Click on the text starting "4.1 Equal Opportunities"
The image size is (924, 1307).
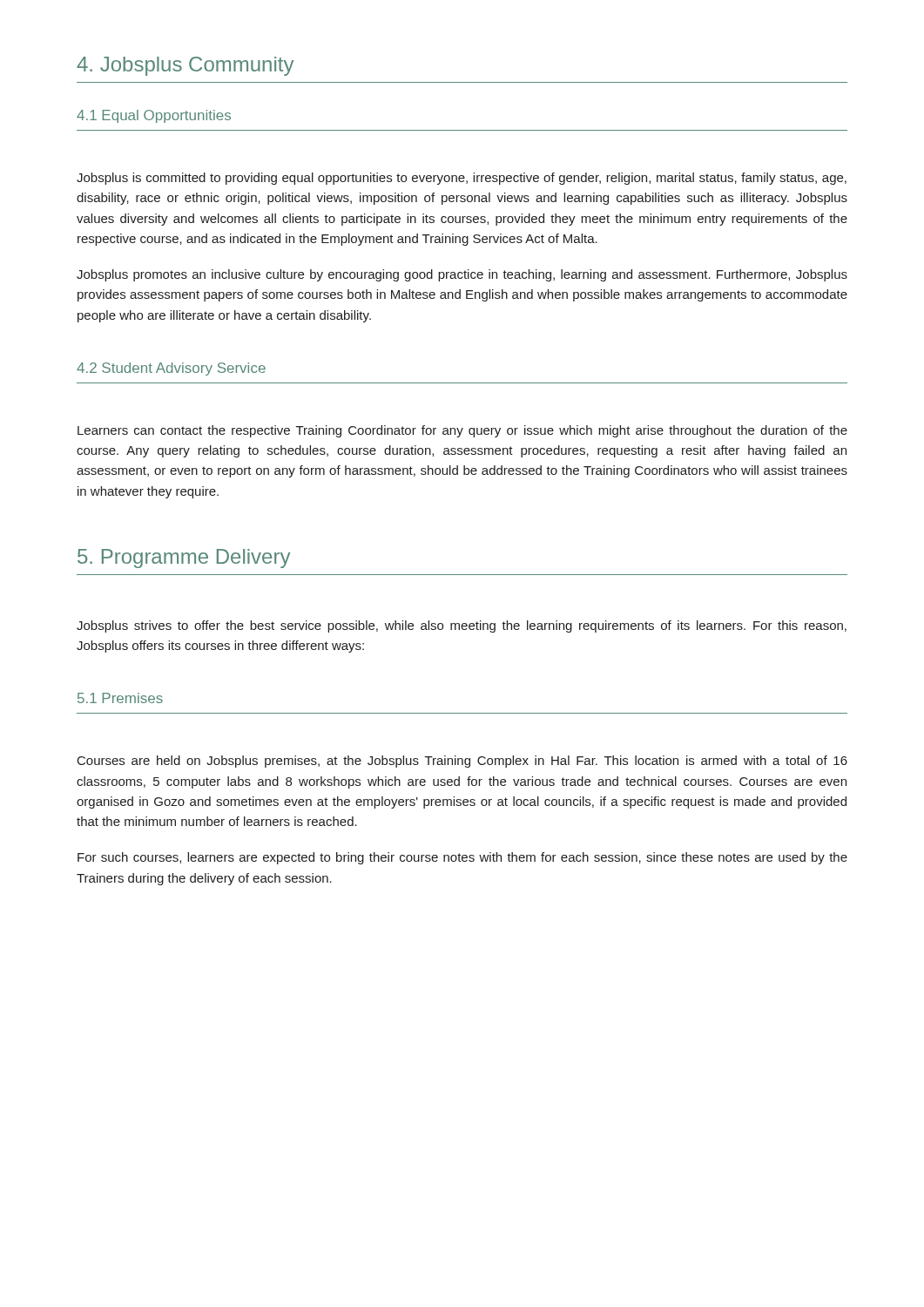tap(154, 116)
